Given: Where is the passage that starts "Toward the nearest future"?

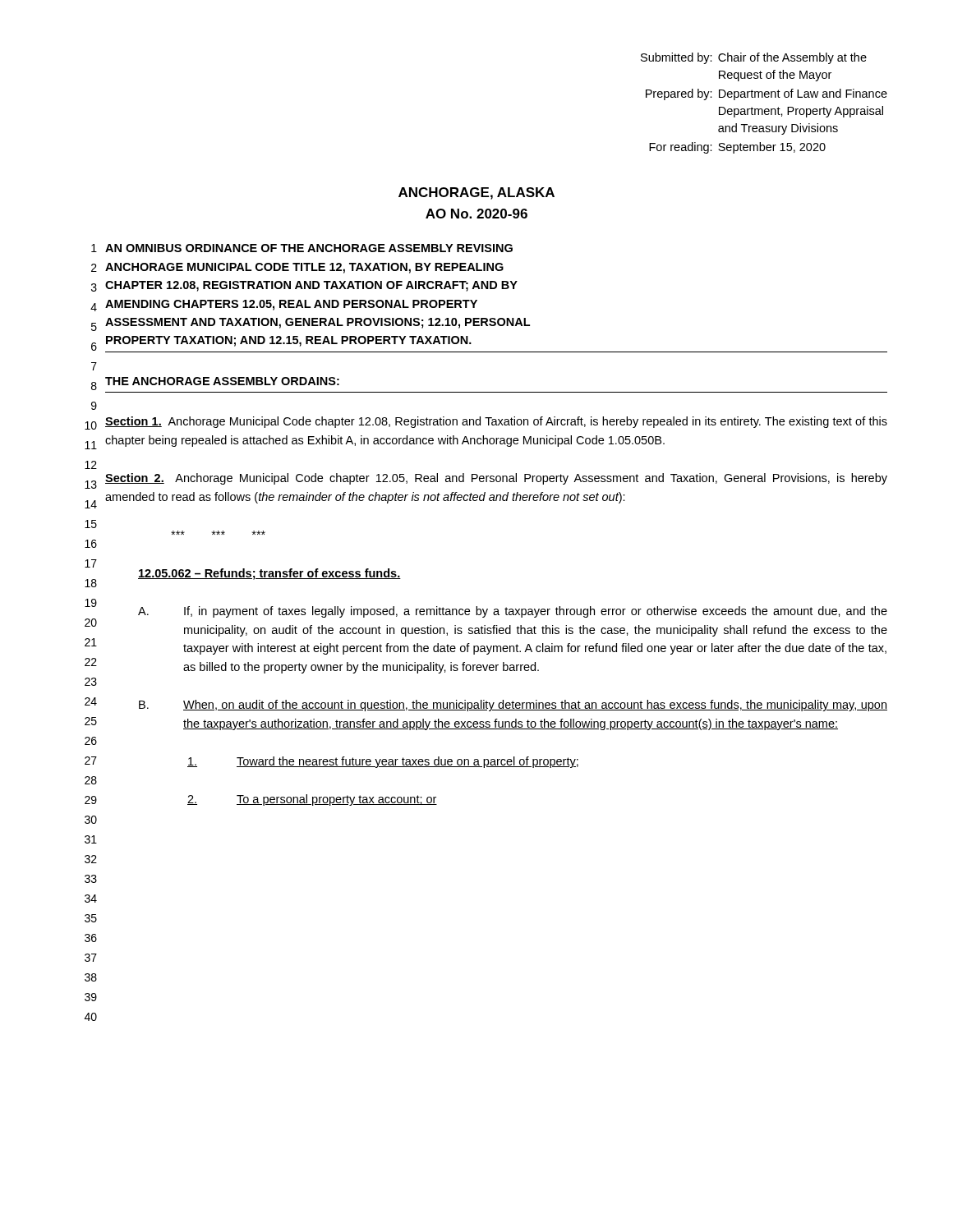Looking at the screenshot, I should (x=496, y=762).
